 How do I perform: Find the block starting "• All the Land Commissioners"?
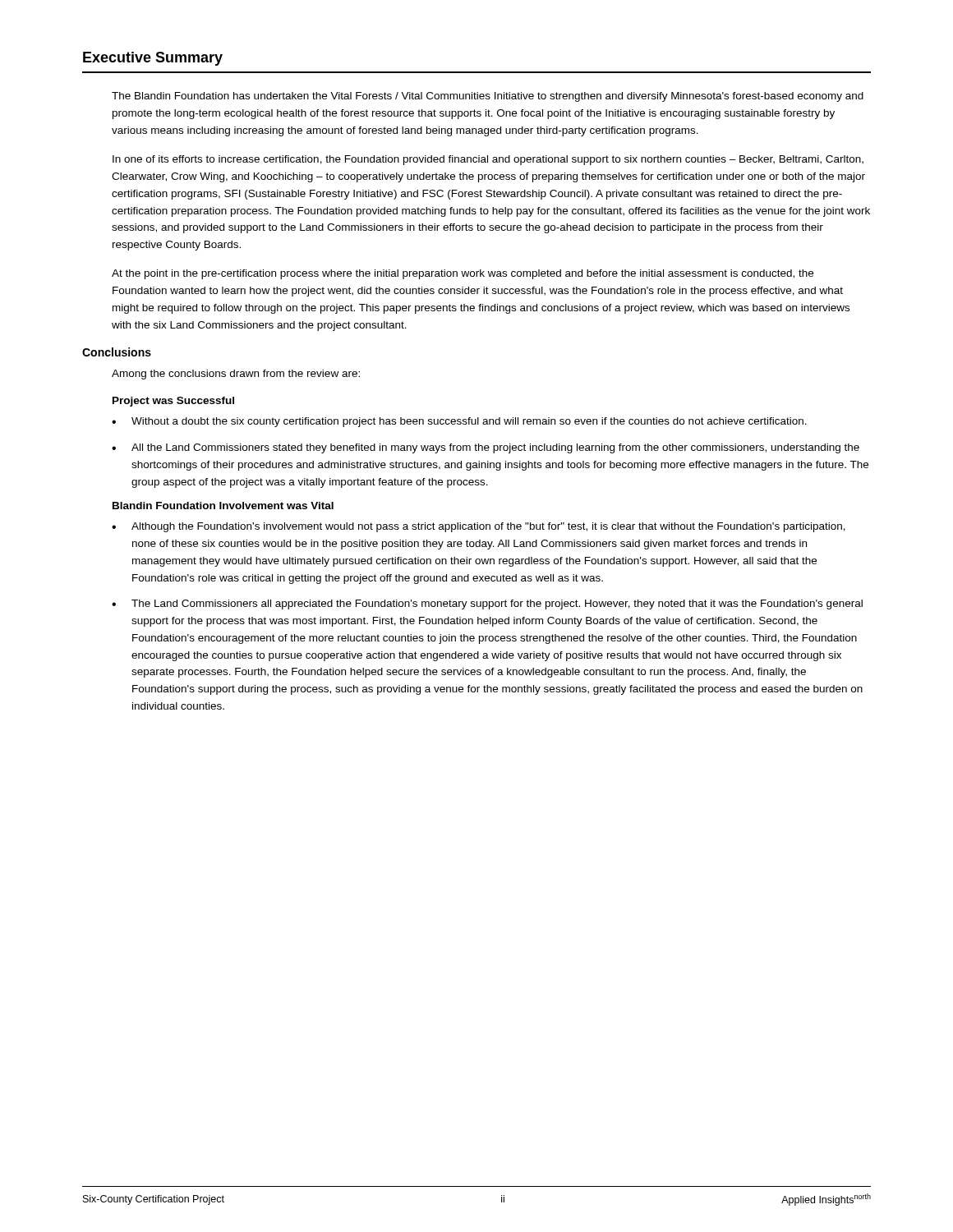point(491,465)
